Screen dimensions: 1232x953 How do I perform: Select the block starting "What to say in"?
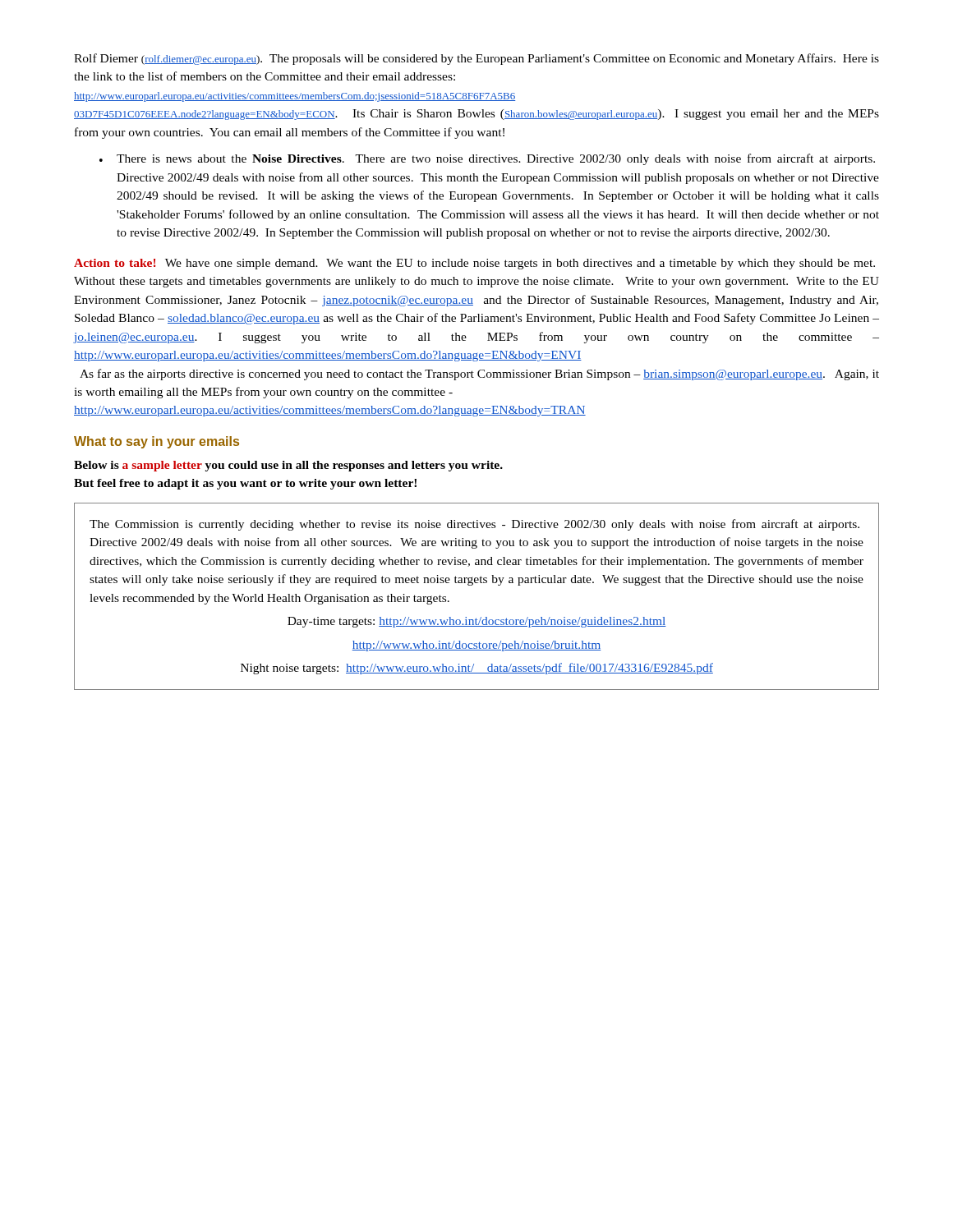[157, 441]
